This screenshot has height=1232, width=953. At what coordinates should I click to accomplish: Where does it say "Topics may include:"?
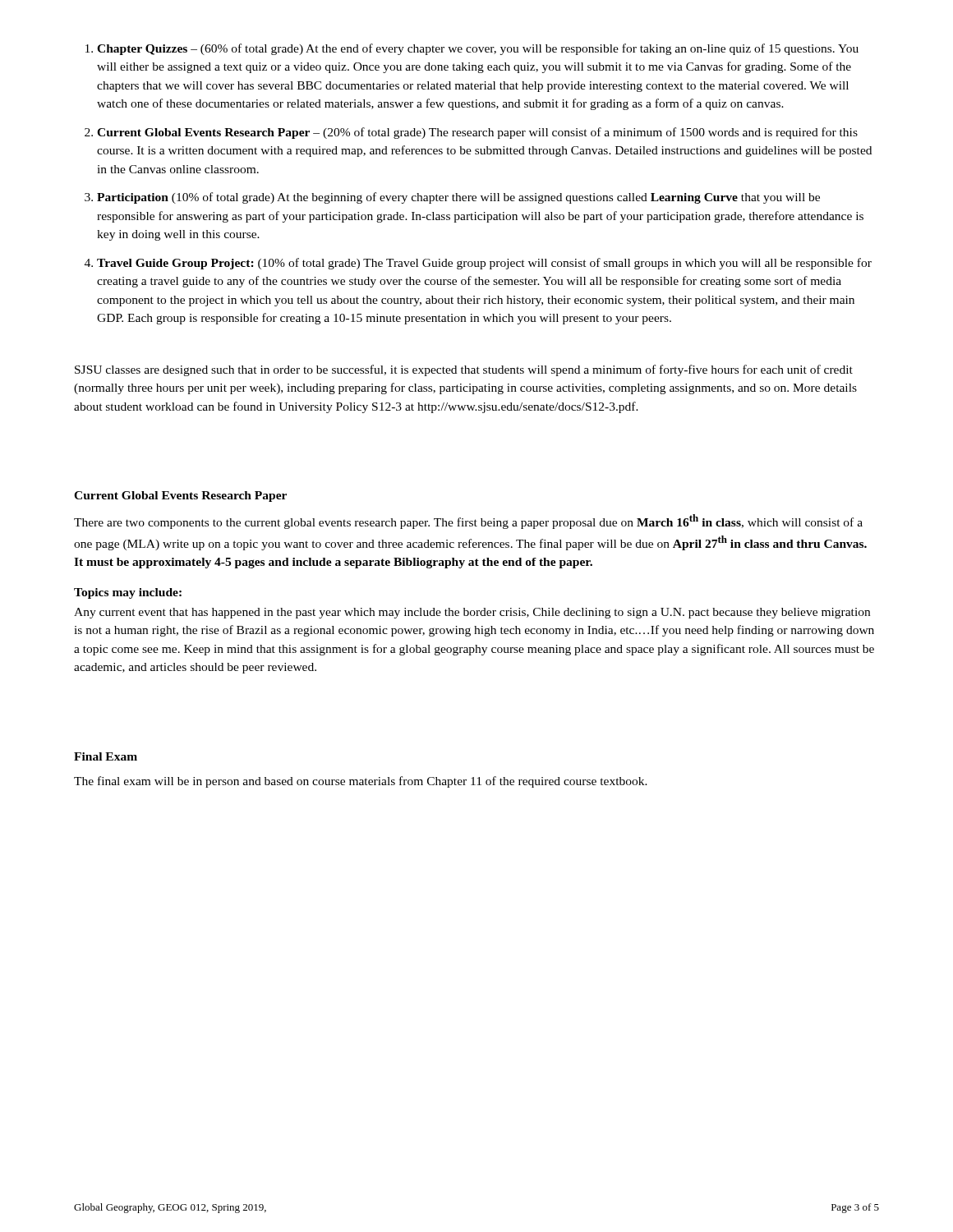(128, 592)
